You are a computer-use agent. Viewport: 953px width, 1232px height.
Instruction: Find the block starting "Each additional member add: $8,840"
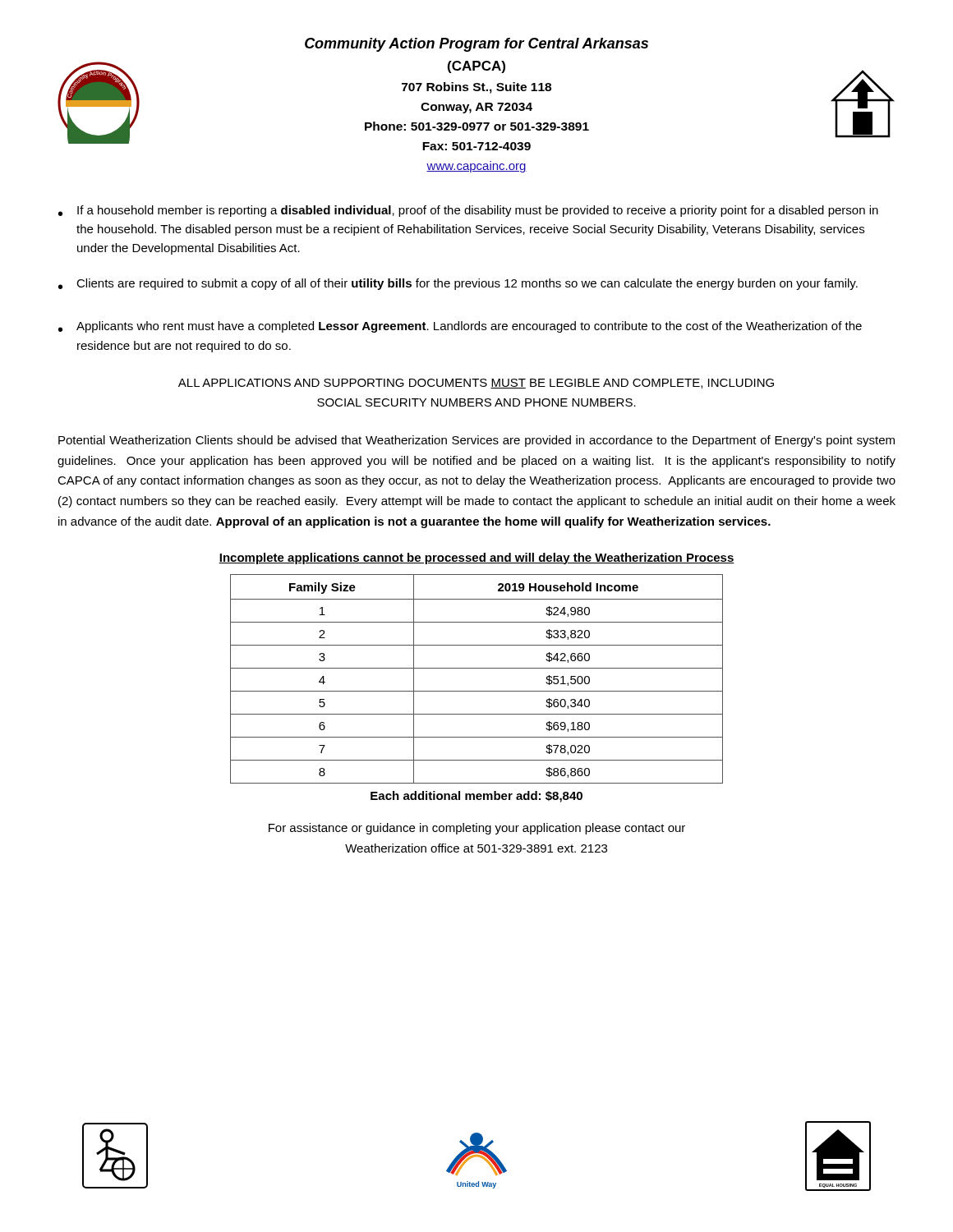pos(476,795)
